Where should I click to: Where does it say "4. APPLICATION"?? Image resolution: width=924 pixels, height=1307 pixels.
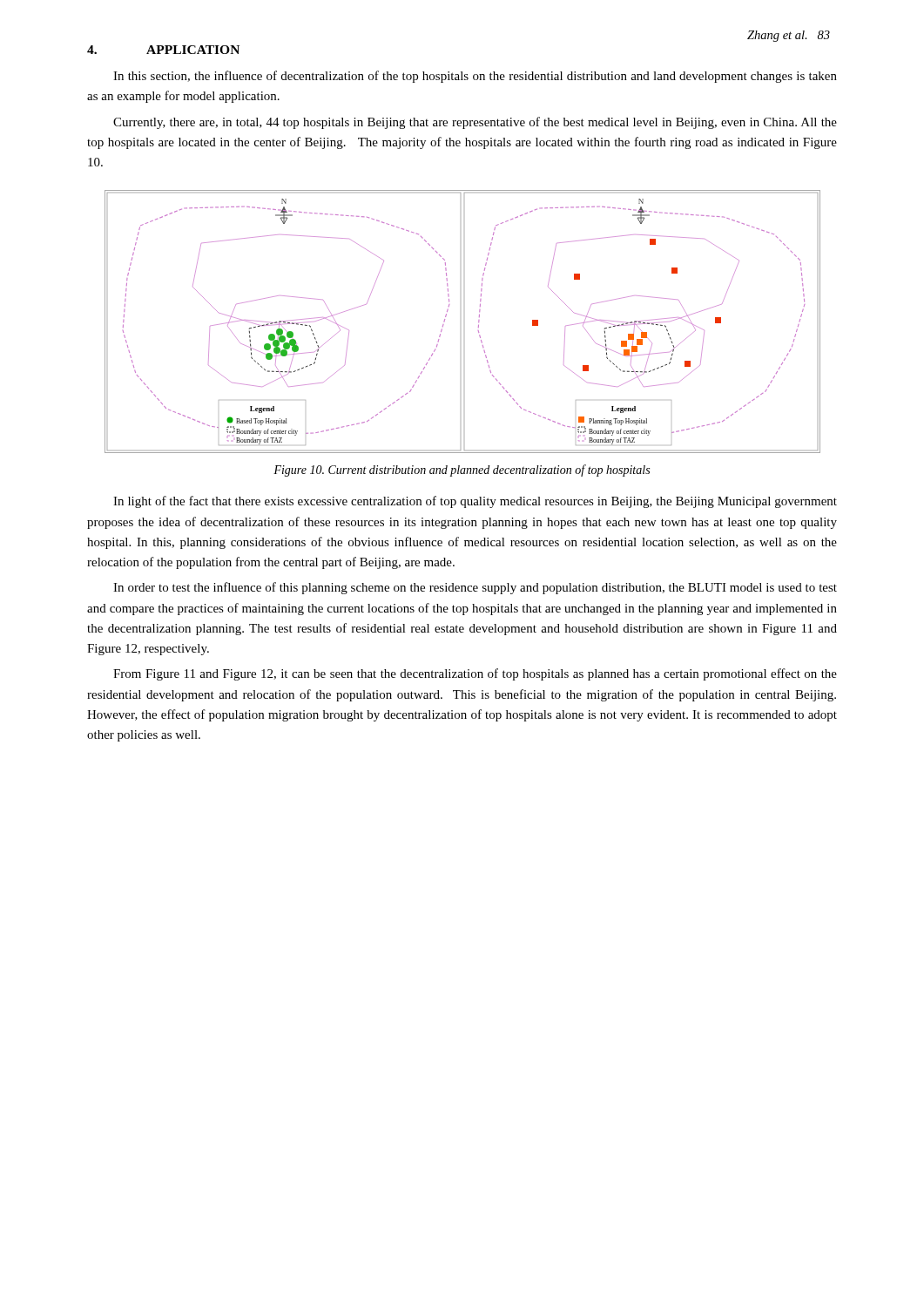(163, 50)
